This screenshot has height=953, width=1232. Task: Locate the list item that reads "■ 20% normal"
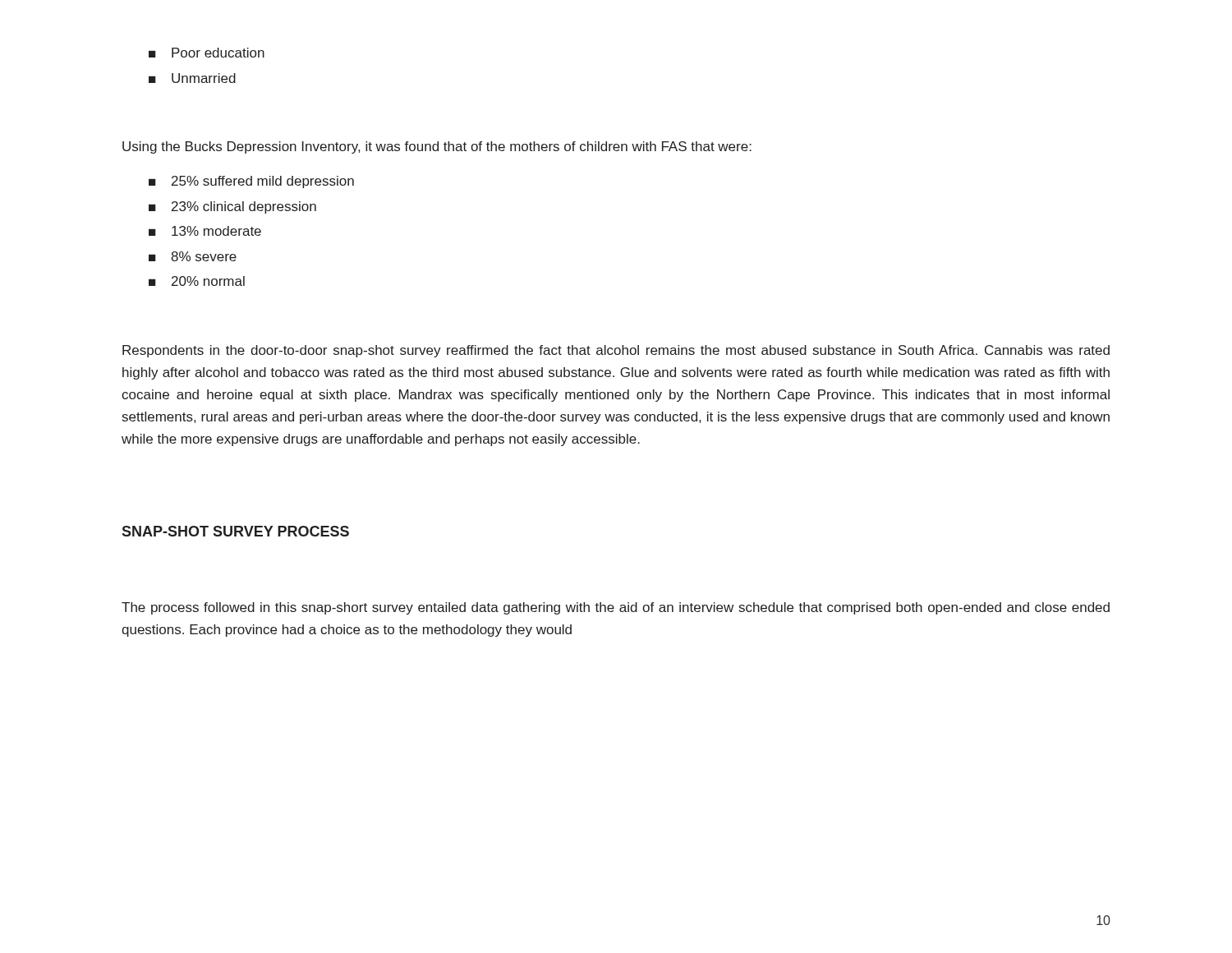pyautogui.click(x=197, y=281)
